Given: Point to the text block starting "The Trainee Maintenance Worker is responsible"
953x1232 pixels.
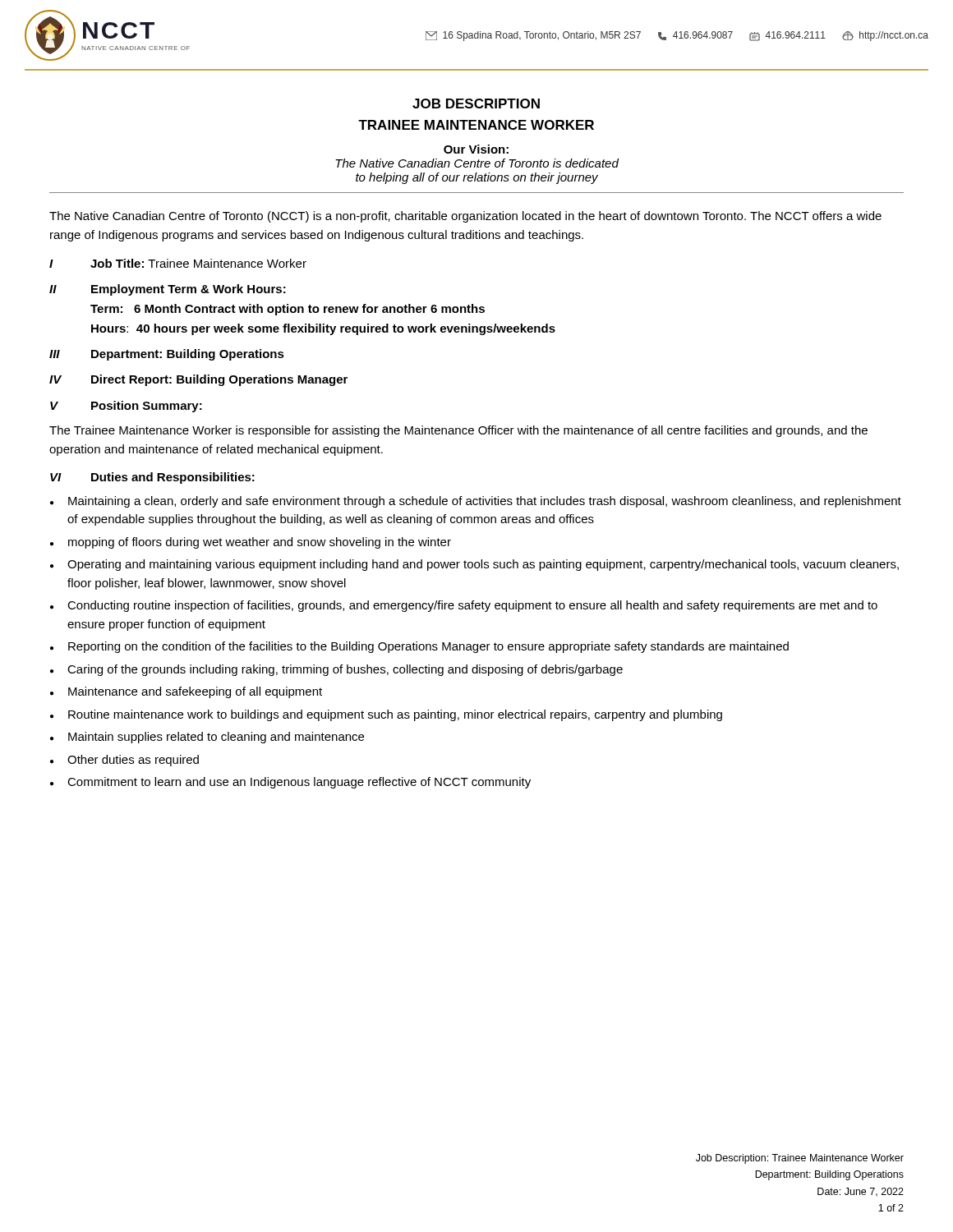Looking at the screenshot, I should (459, 439).
